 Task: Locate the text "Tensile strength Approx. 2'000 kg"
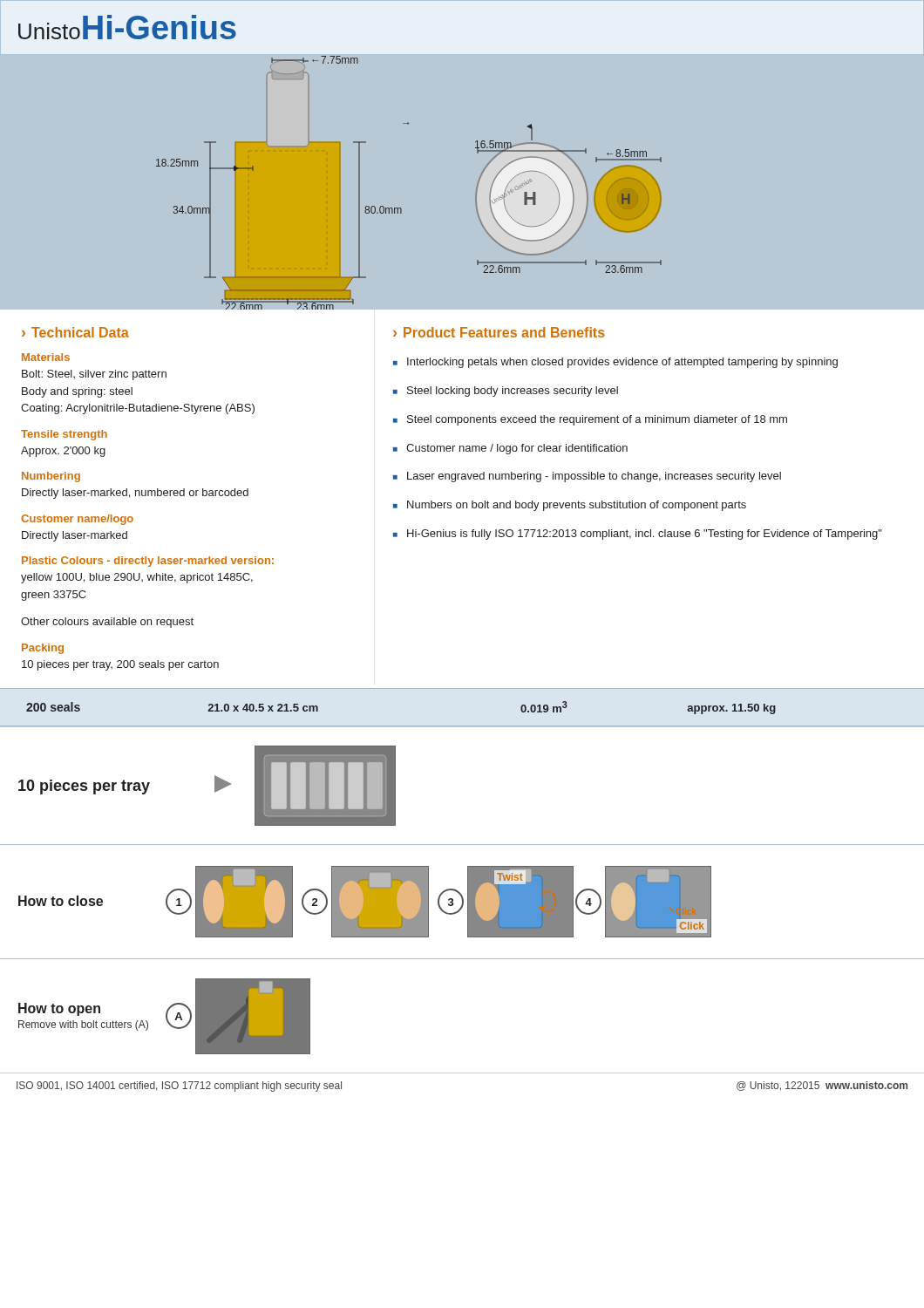point(64,435)
